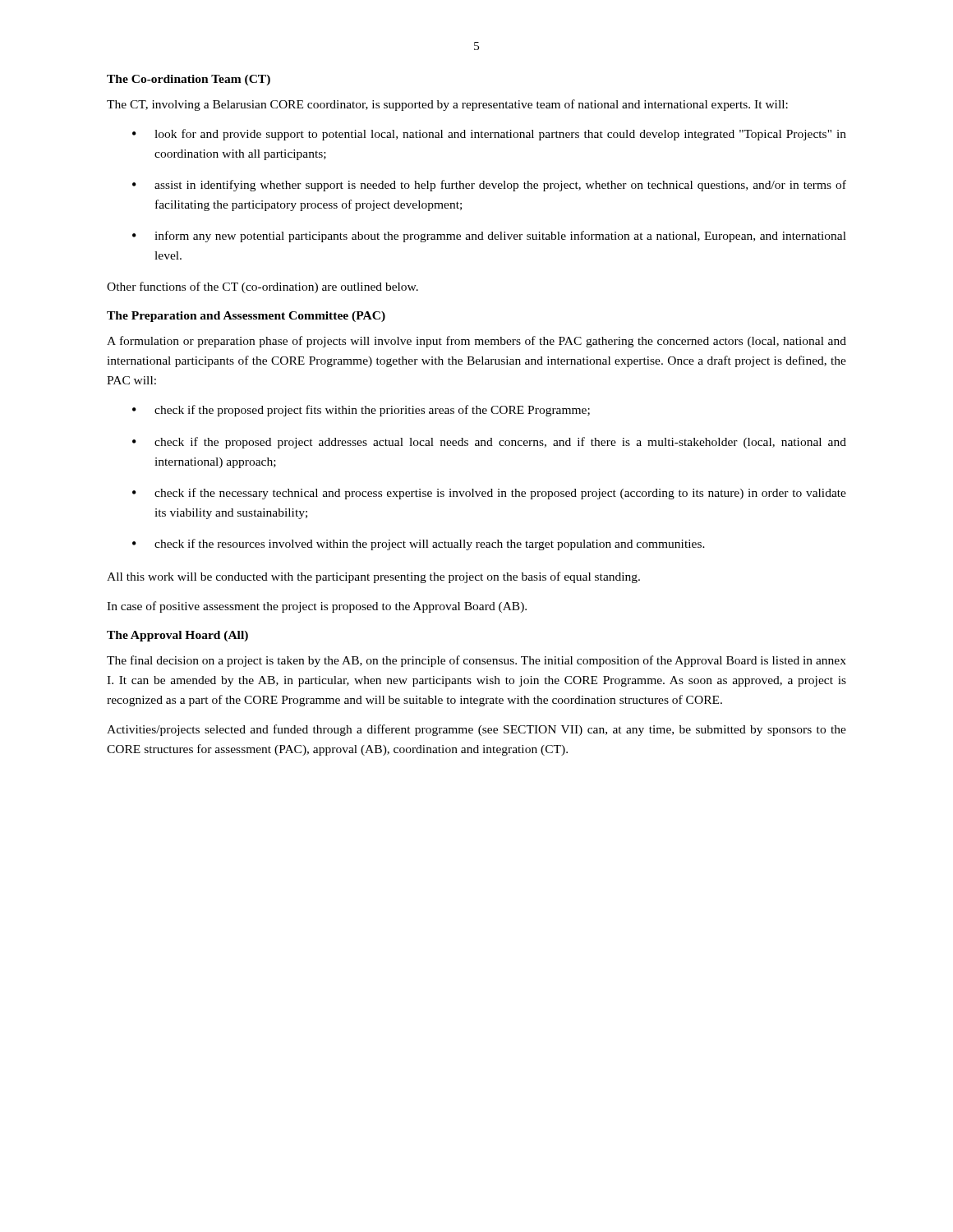Viewport: 953px width, 1232px height.
Task: Select the list item that says "• check if the resources involved within the"
Action: click(x=489, y=545)
